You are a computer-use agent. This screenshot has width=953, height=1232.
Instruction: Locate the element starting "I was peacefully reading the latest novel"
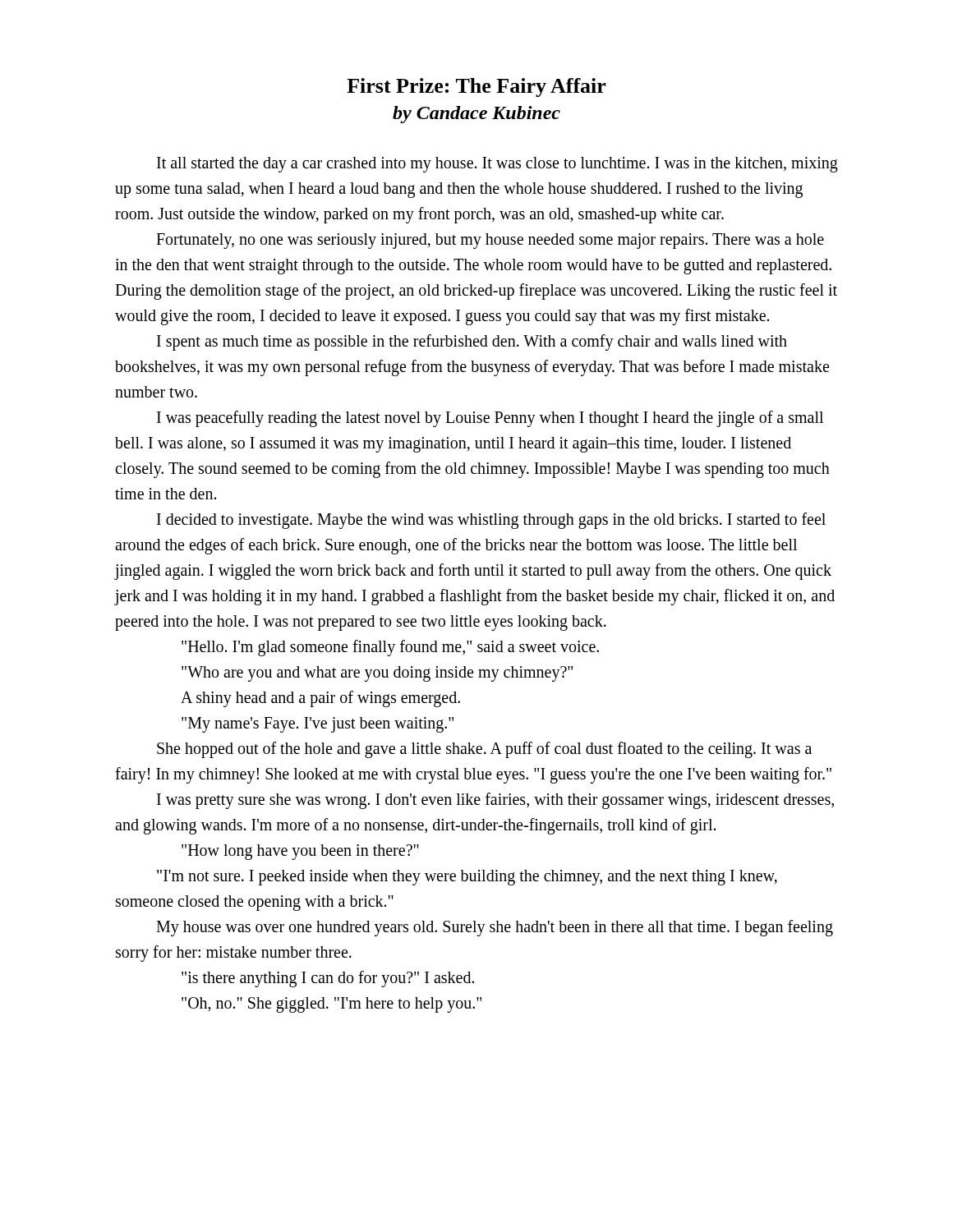point(472,455)
